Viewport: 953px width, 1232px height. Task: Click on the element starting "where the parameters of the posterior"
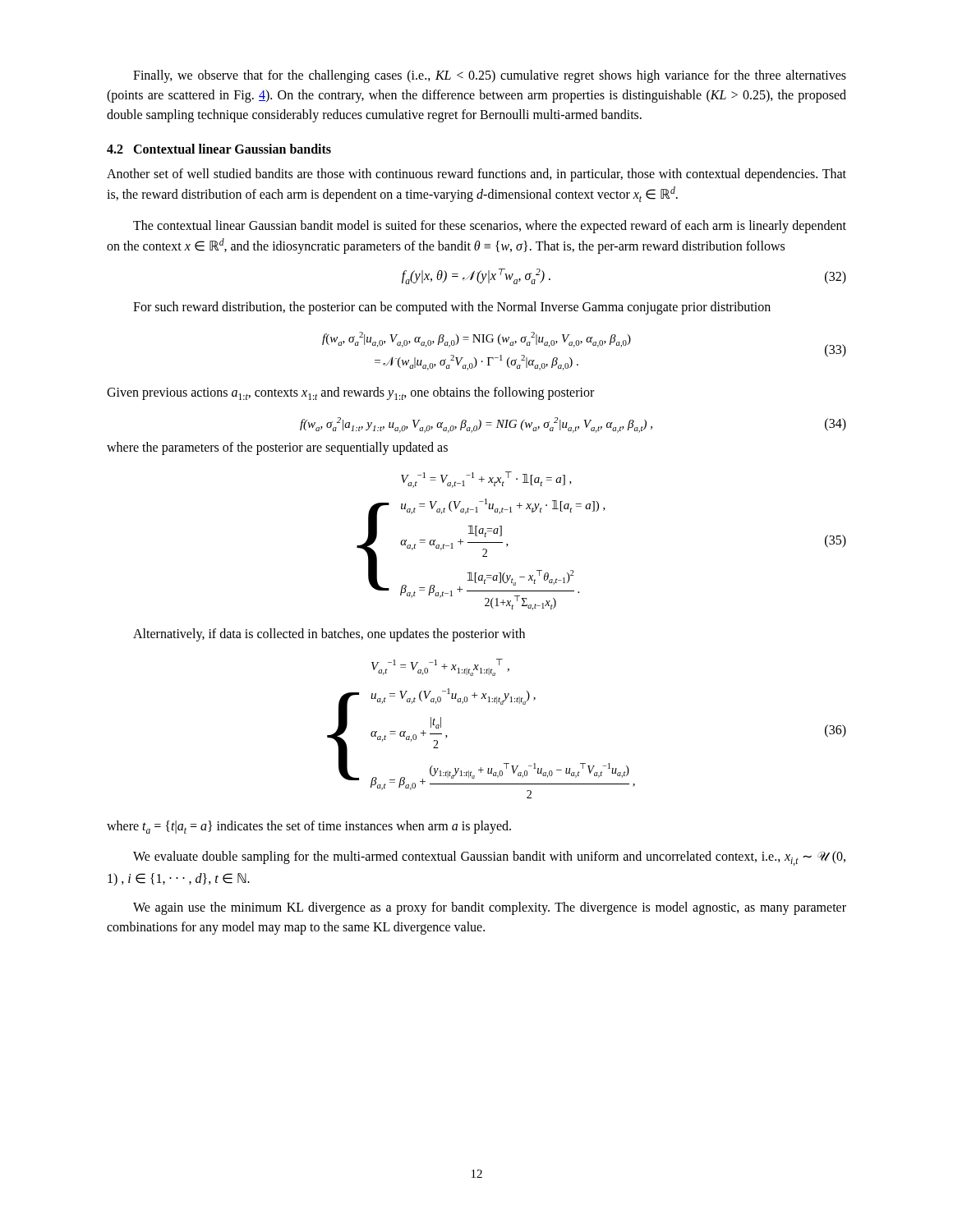[x=277, y=448]
